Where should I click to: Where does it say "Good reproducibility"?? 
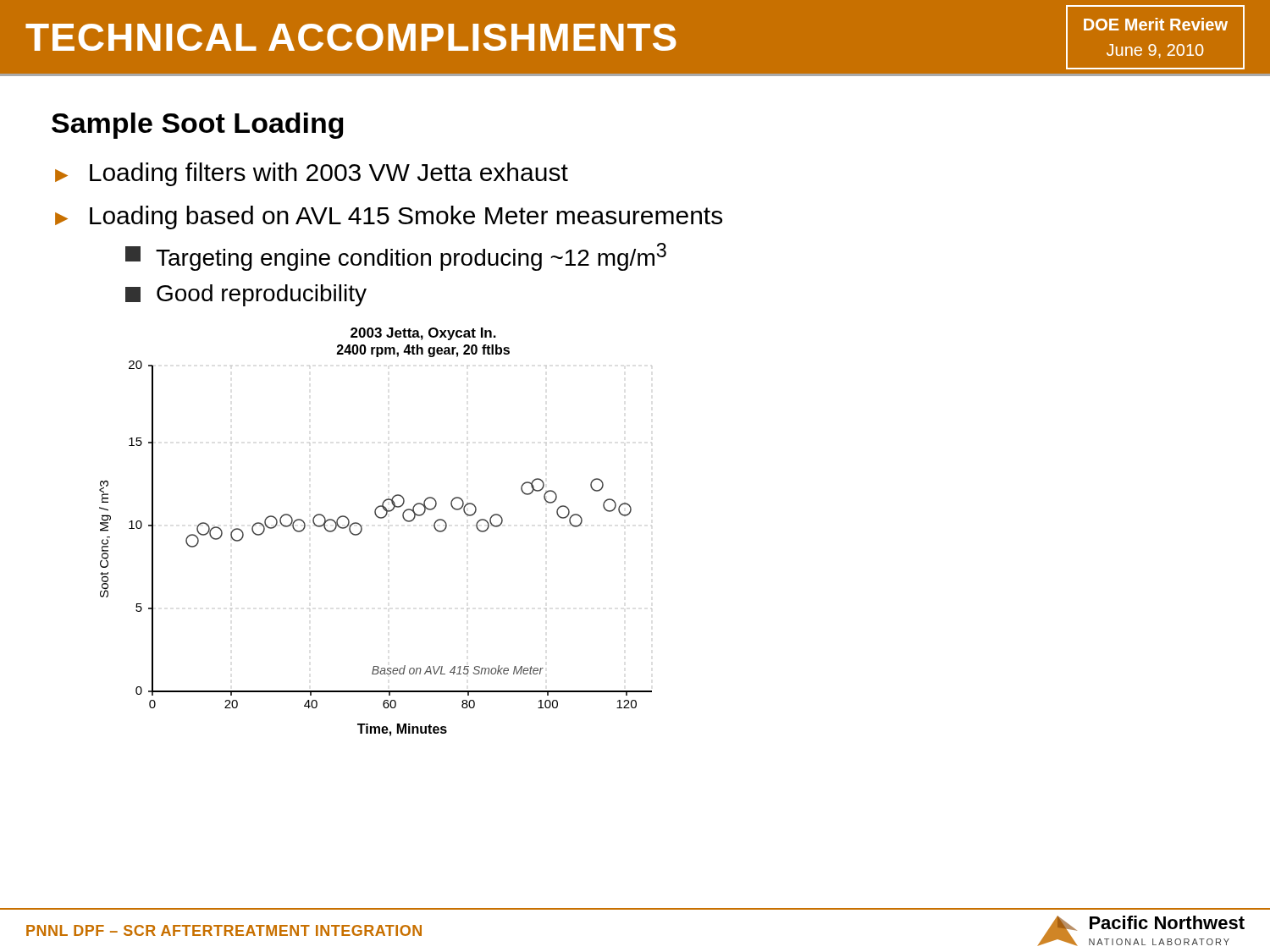[246, 294]
